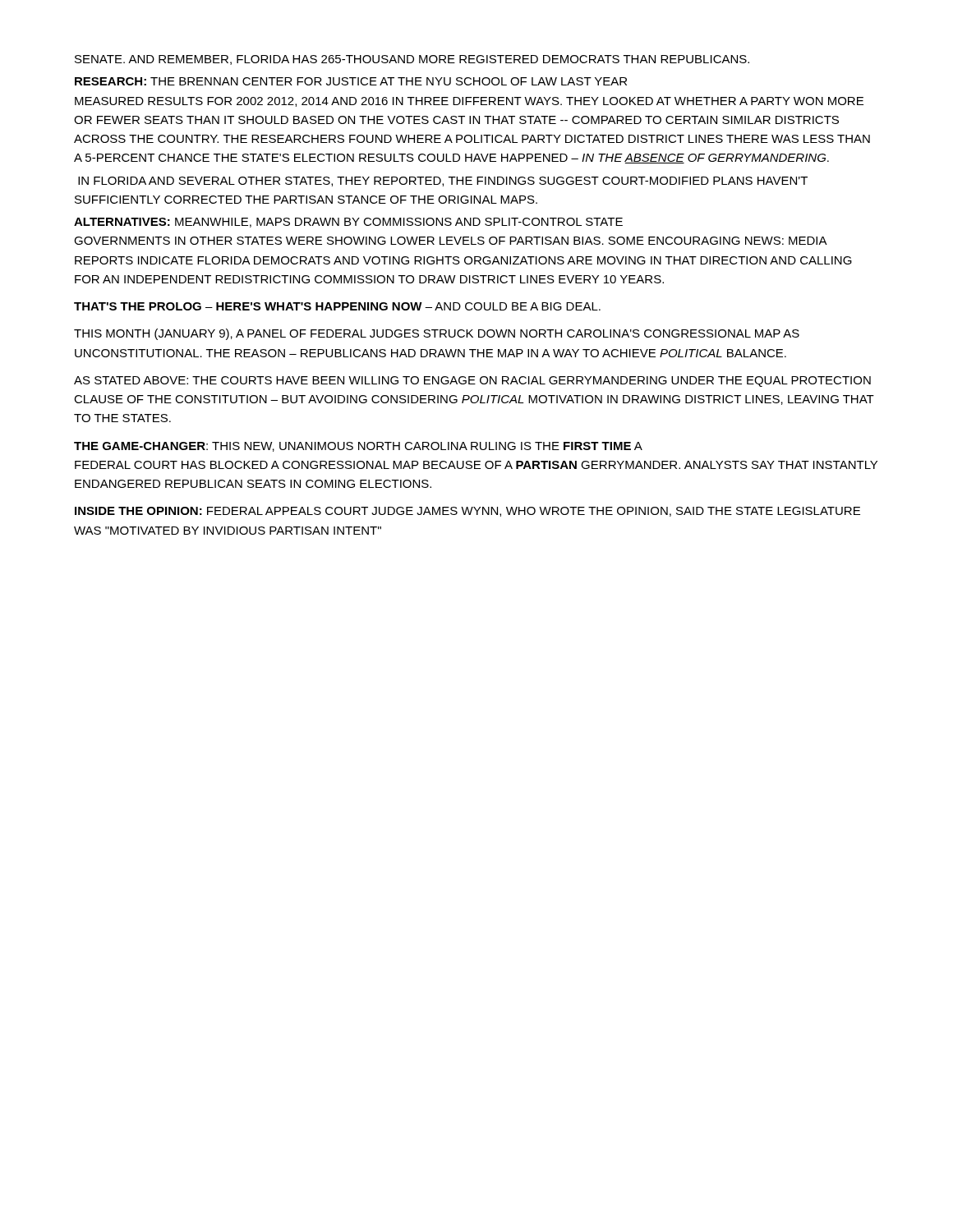Find the text block that reads "IN FLORIDA AND SEVERAL OTHER STATES,"
The width and height of the screenshot is (953, 1232).
pyautogui.click(x=476, y=189)
